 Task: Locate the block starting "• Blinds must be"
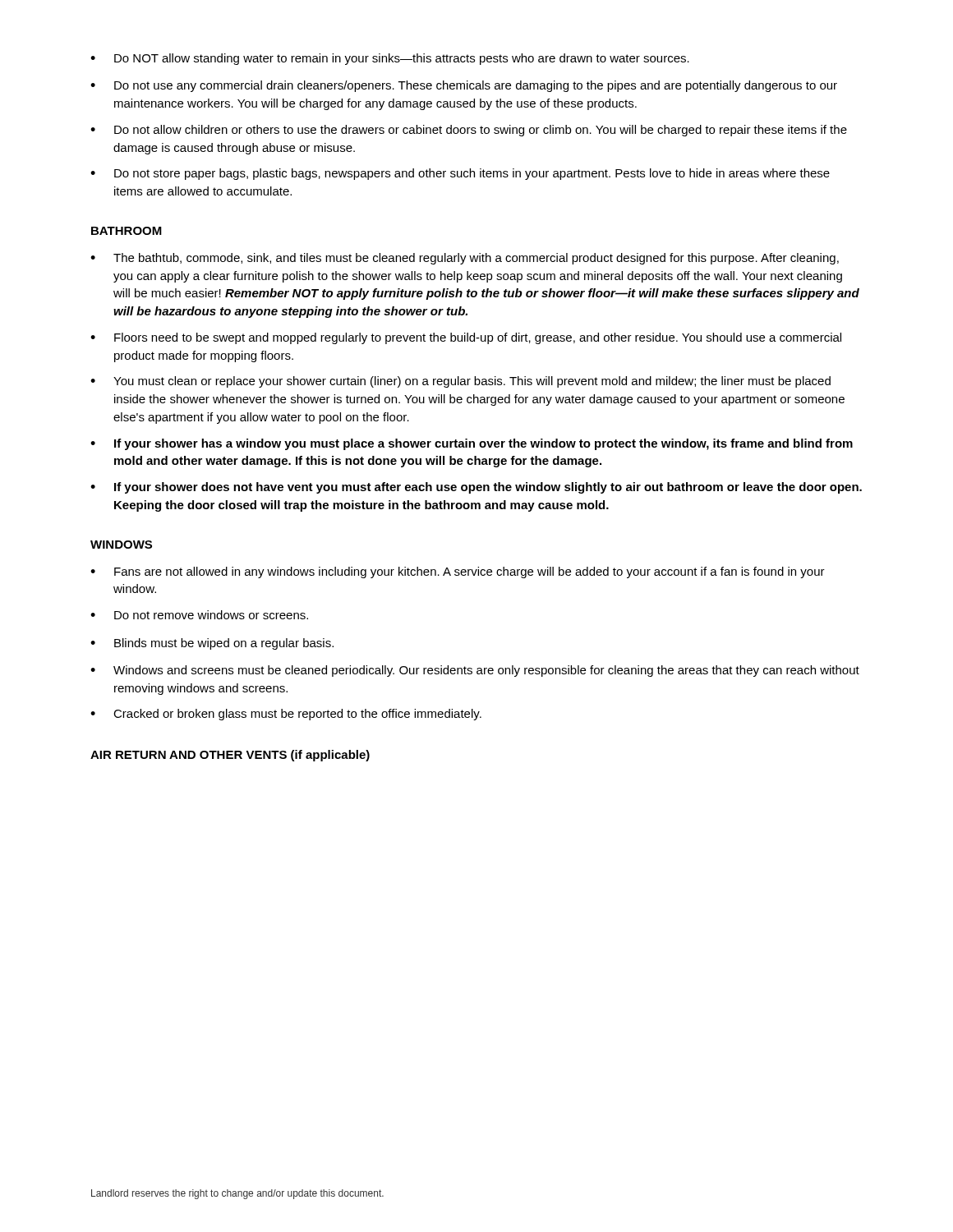[x=212, y=644]
